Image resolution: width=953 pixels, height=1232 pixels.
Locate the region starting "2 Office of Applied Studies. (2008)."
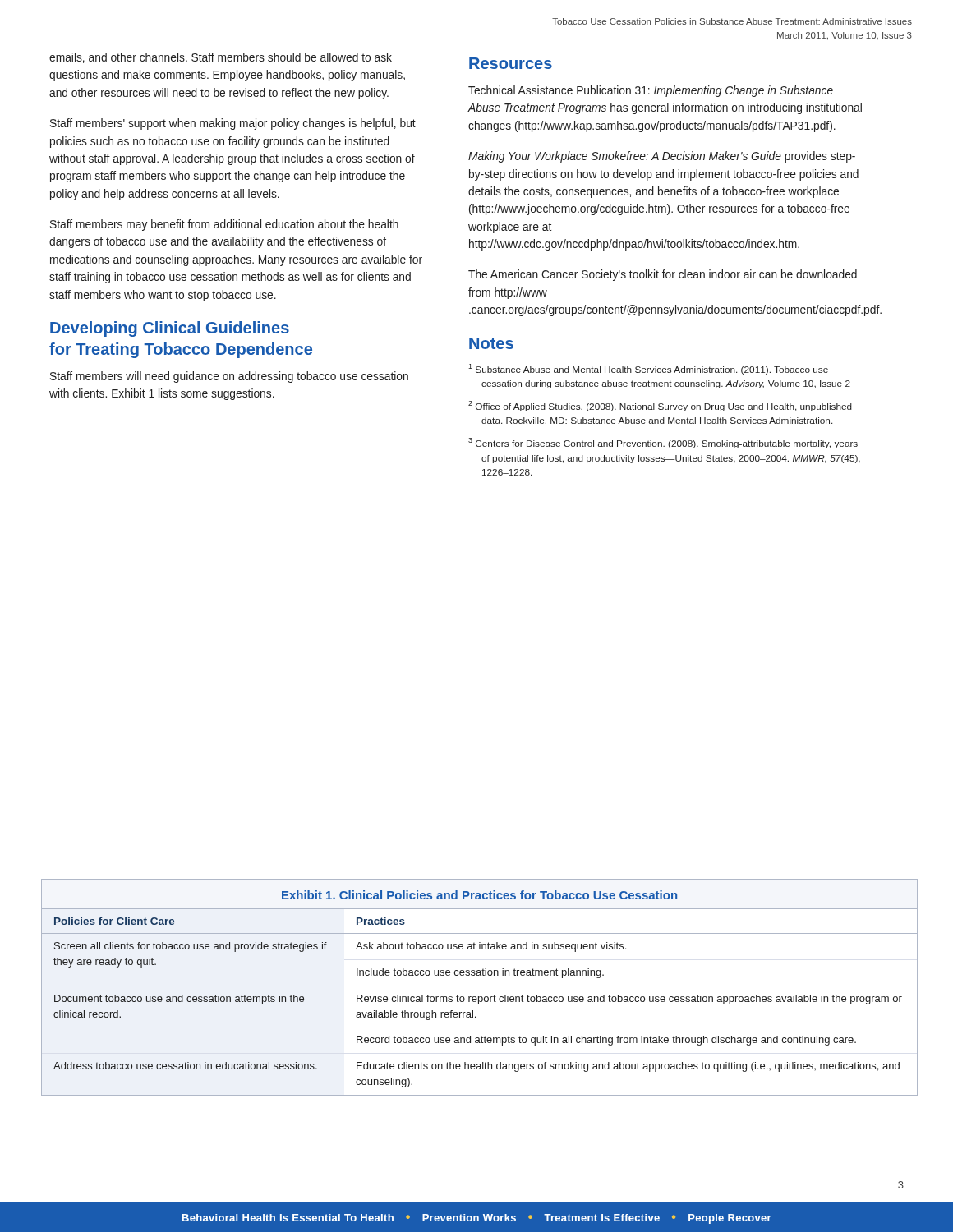(660, 413)
